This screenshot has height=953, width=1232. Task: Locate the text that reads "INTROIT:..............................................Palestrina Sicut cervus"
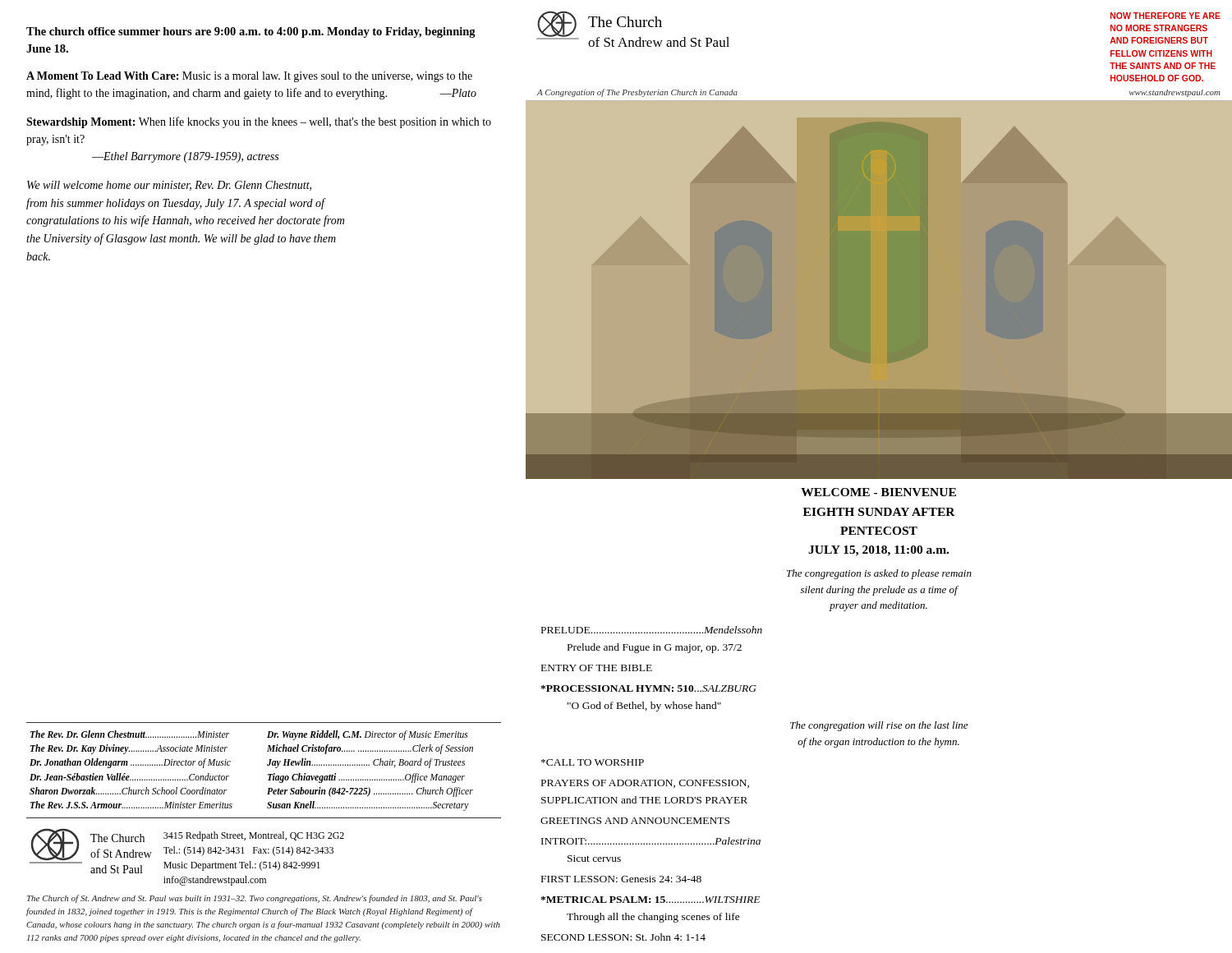click(x=651, y=850)
